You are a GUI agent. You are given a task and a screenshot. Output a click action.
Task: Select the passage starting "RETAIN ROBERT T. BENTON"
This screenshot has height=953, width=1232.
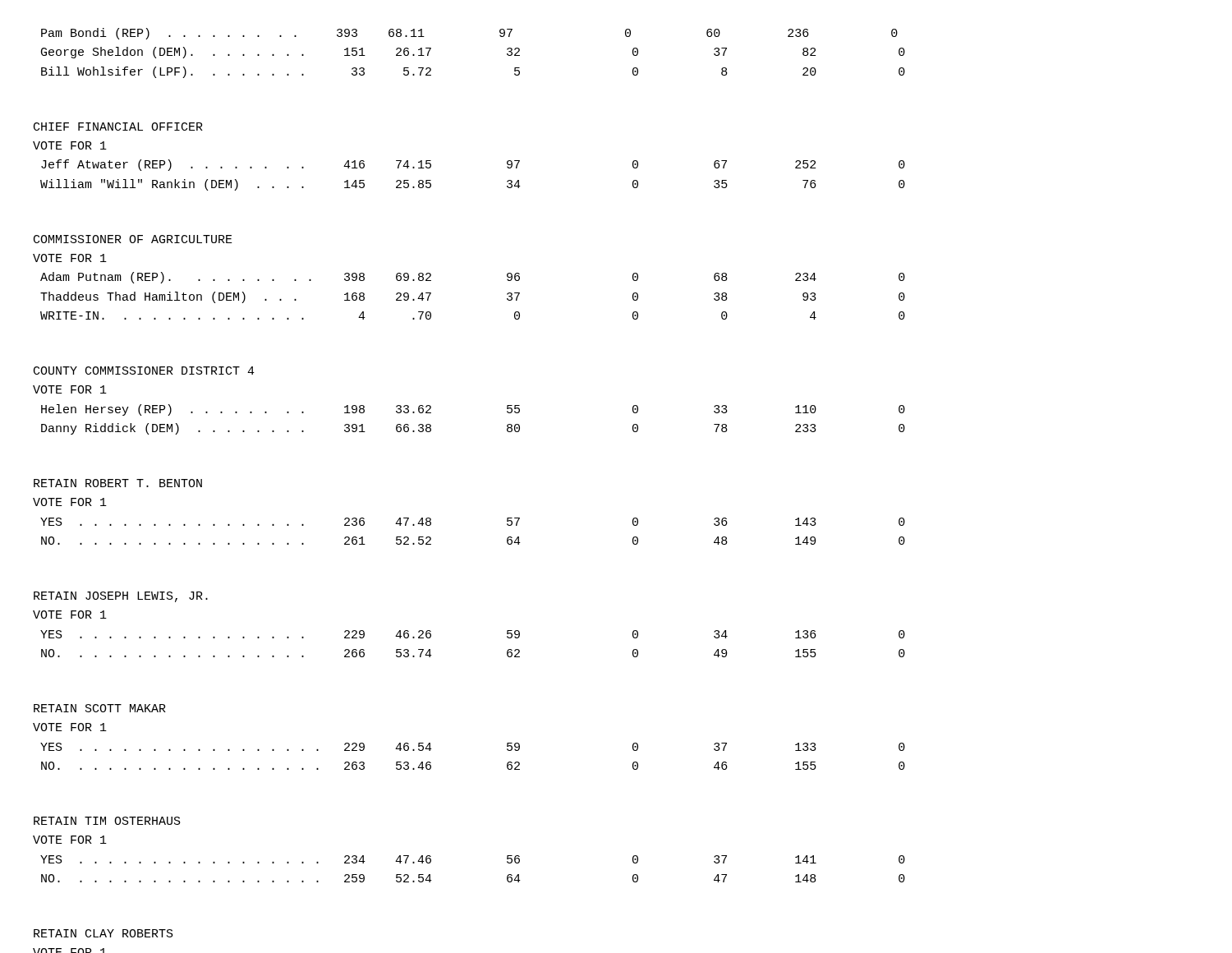point(118,483)
